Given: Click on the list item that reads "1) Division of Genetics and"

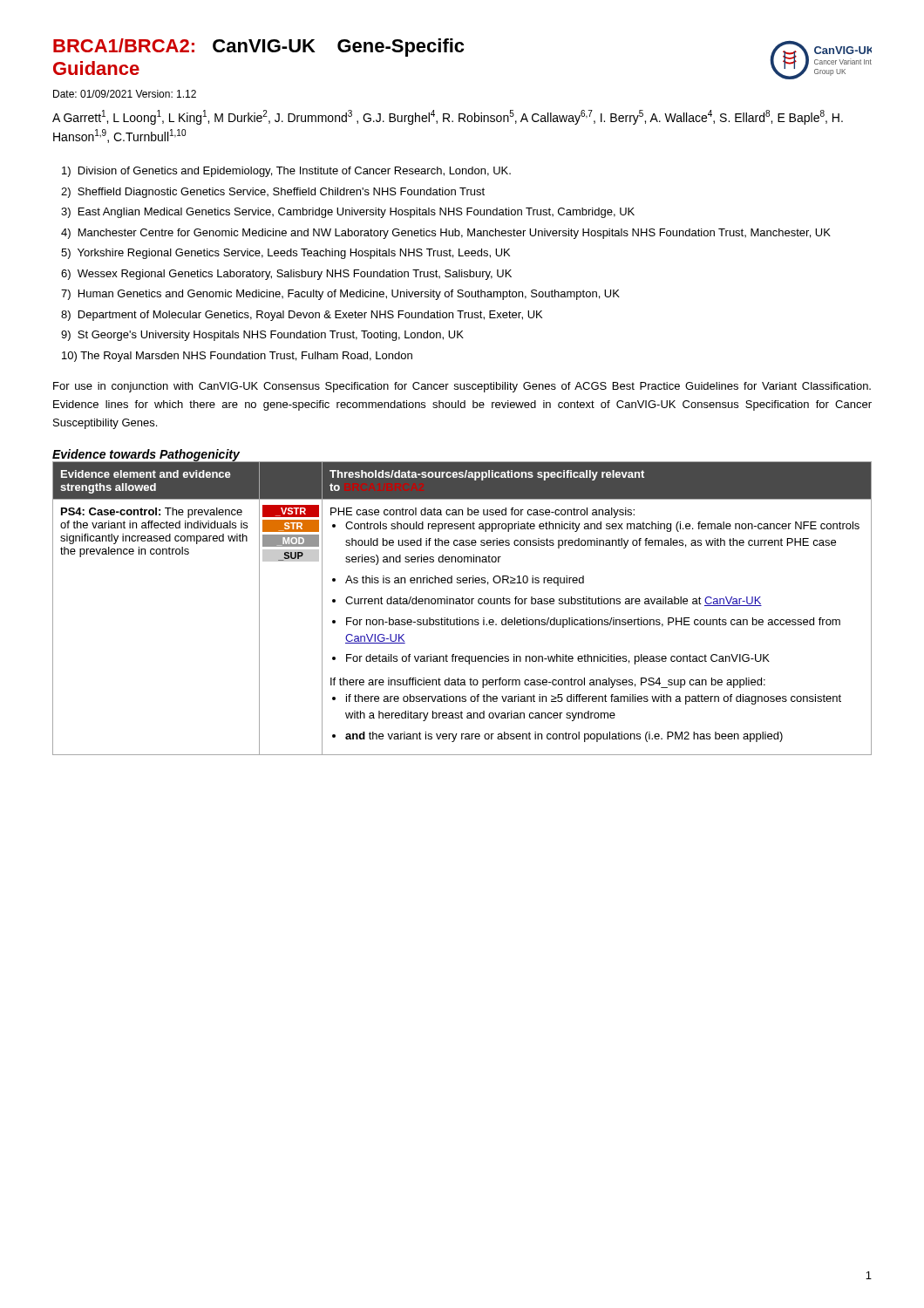Looking at the screenshot, I should click(286, 171).
